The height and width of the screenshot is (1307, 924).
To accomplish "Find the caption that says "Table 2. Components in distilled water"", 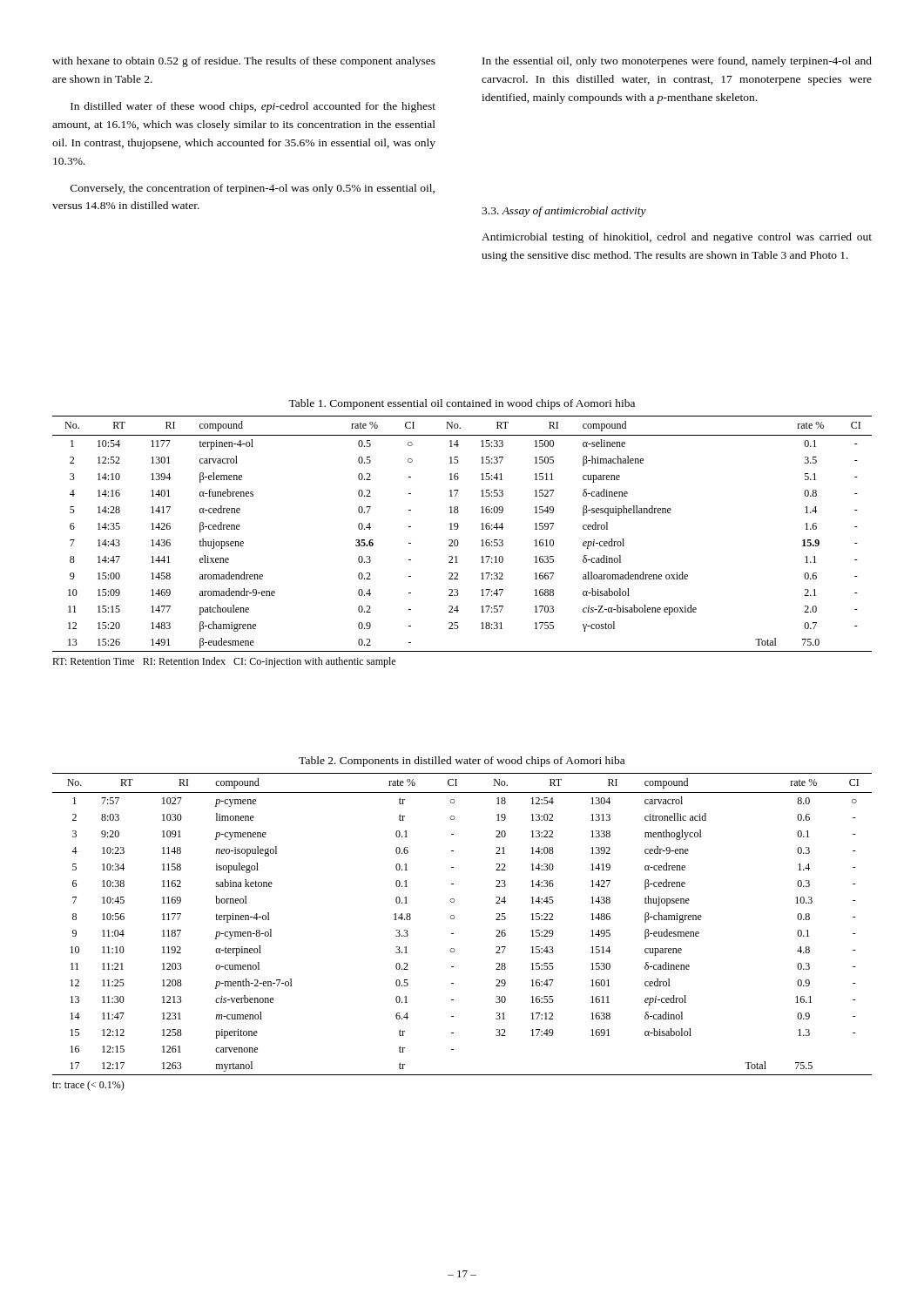I will [x=462, y=760].
